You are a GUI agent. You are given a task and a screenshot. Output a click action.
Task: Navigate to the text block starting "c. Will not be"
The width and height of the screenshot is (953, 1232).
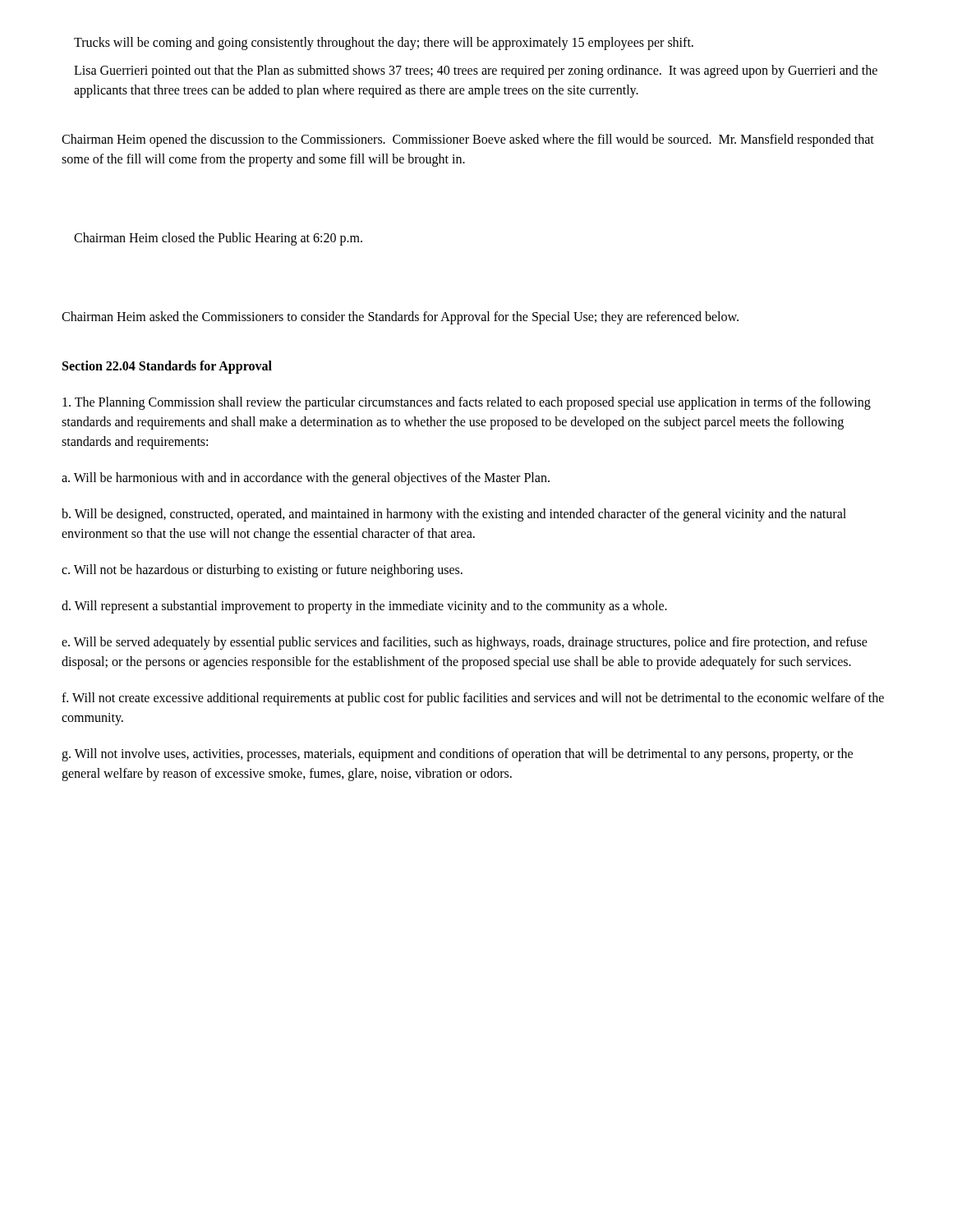click(x=262, y=570)
